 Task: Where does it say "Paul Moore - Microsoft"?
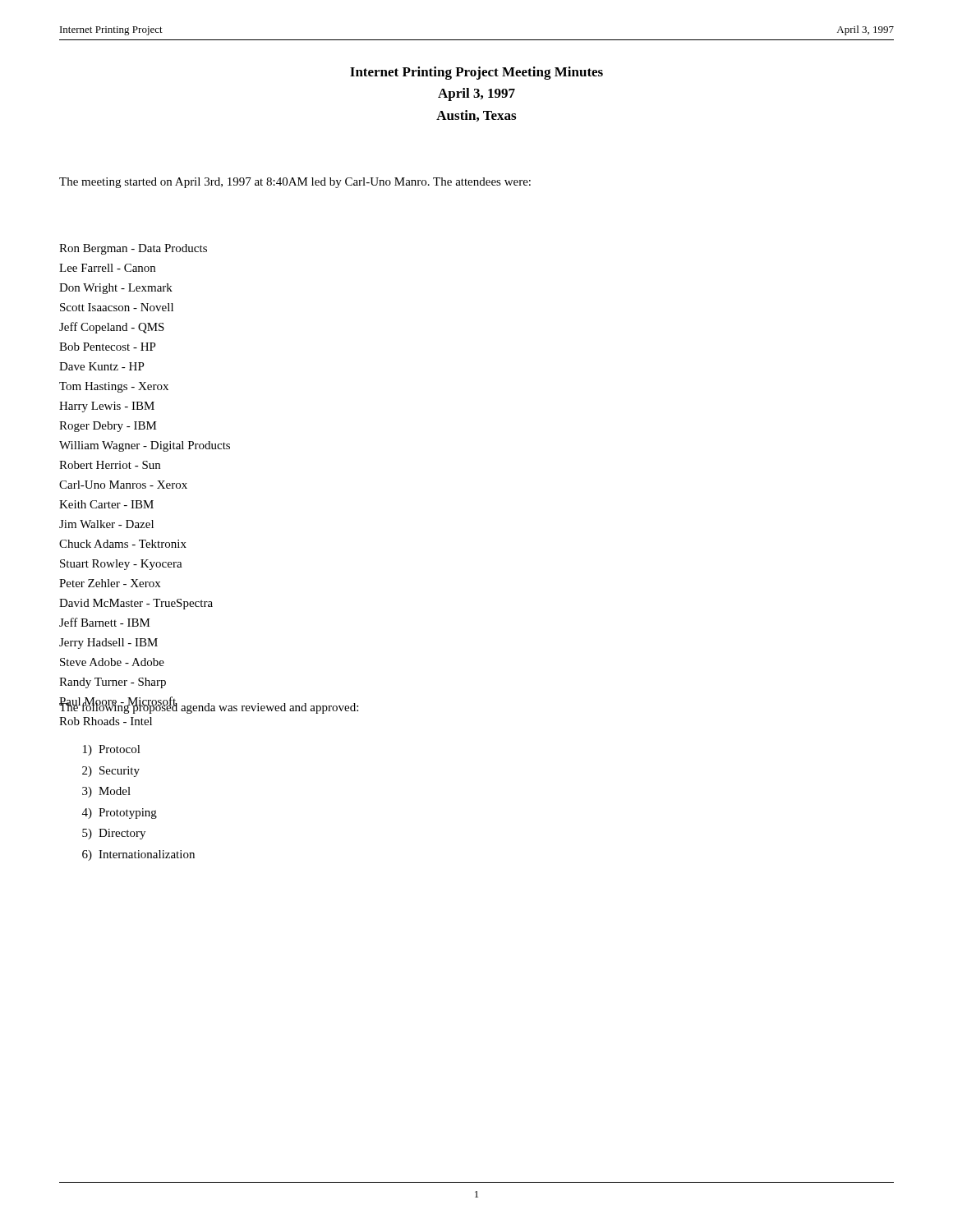point(209,704)
